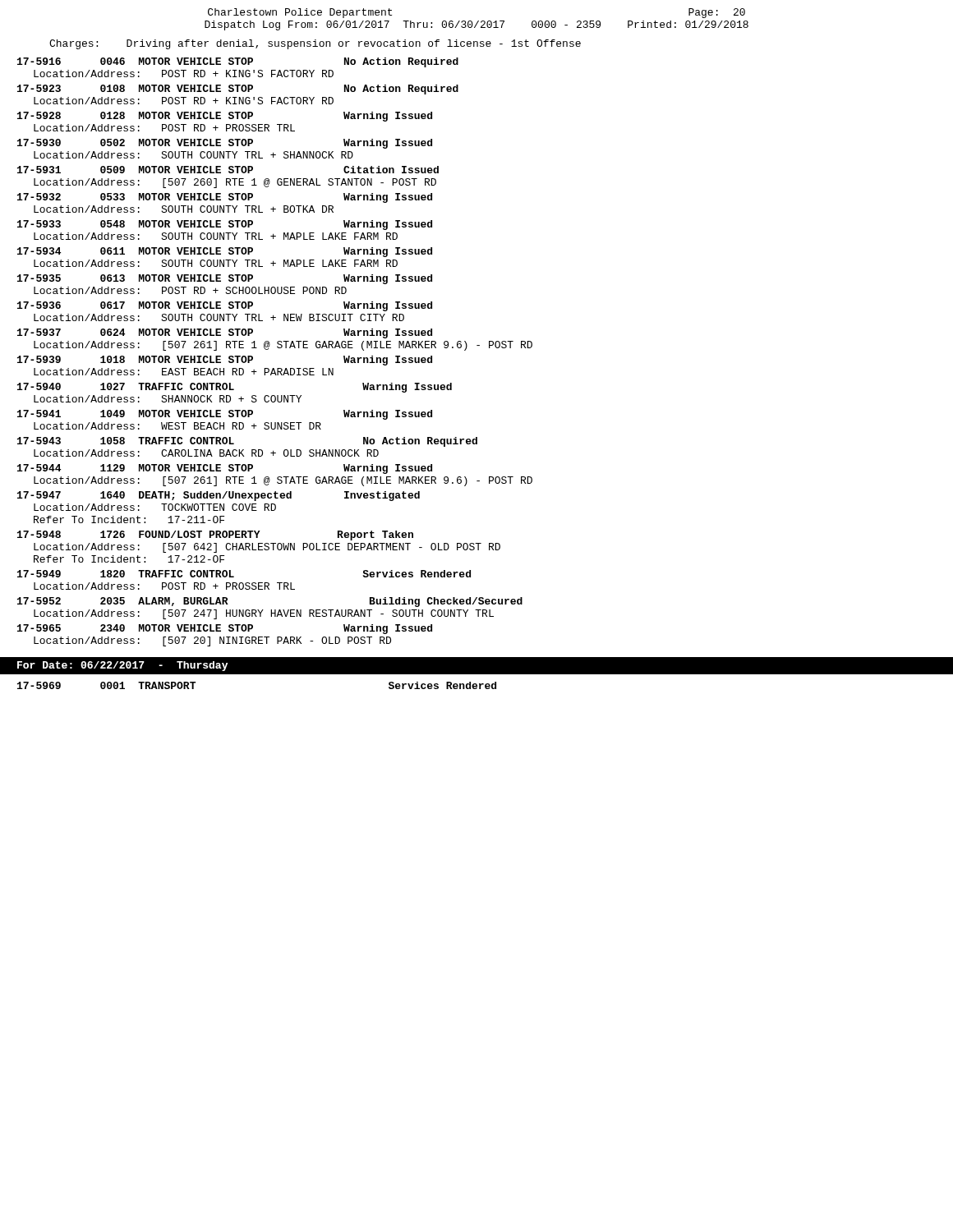Screen dimensions: 1232x953
Task: Navigate to the block starting "17-5931 0509 MOTOR VEHICLE STOP Citation"
Action: [x=228, y=170]
